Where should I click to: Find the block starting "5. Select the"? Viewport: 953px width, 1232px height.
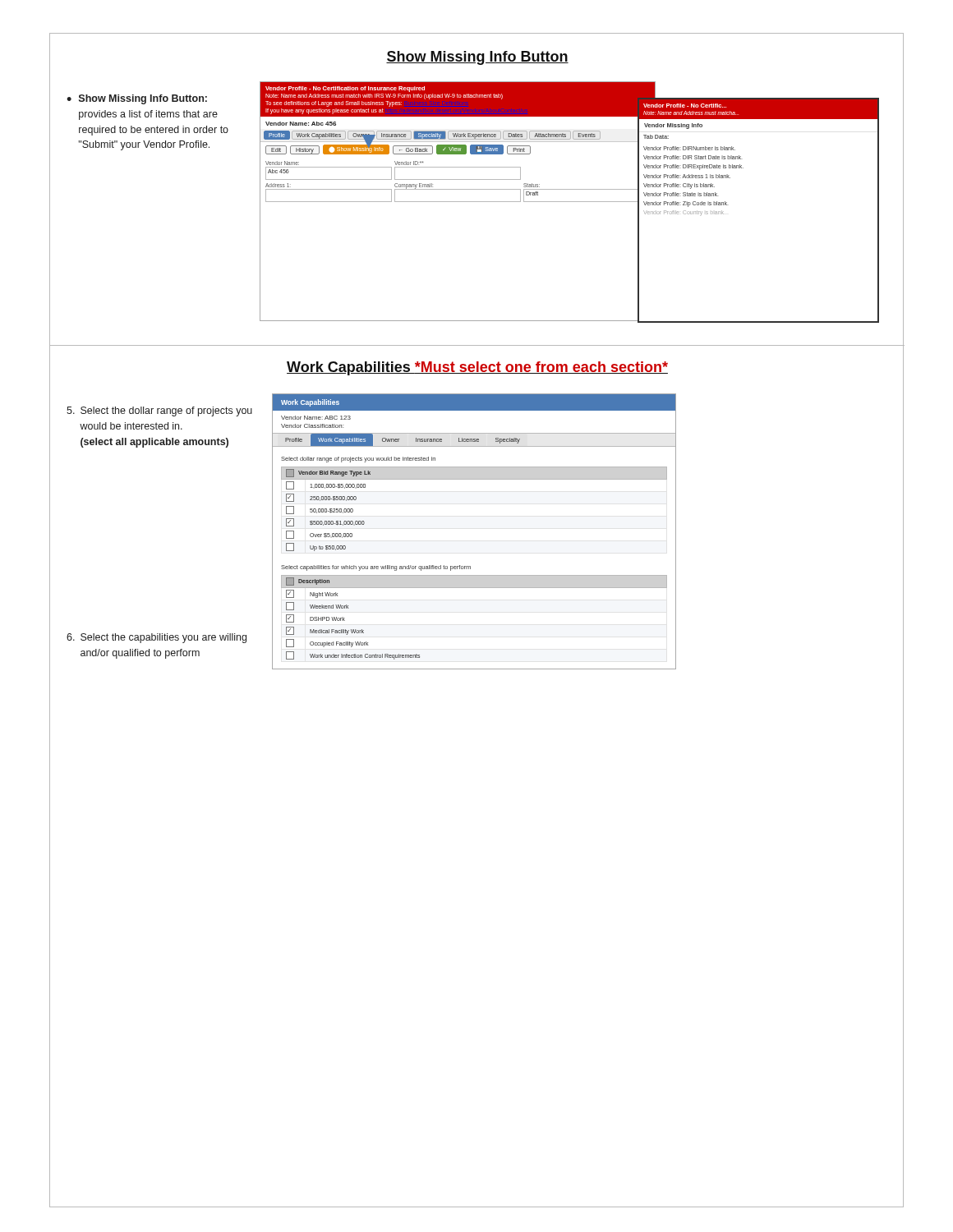click(161, 426)
